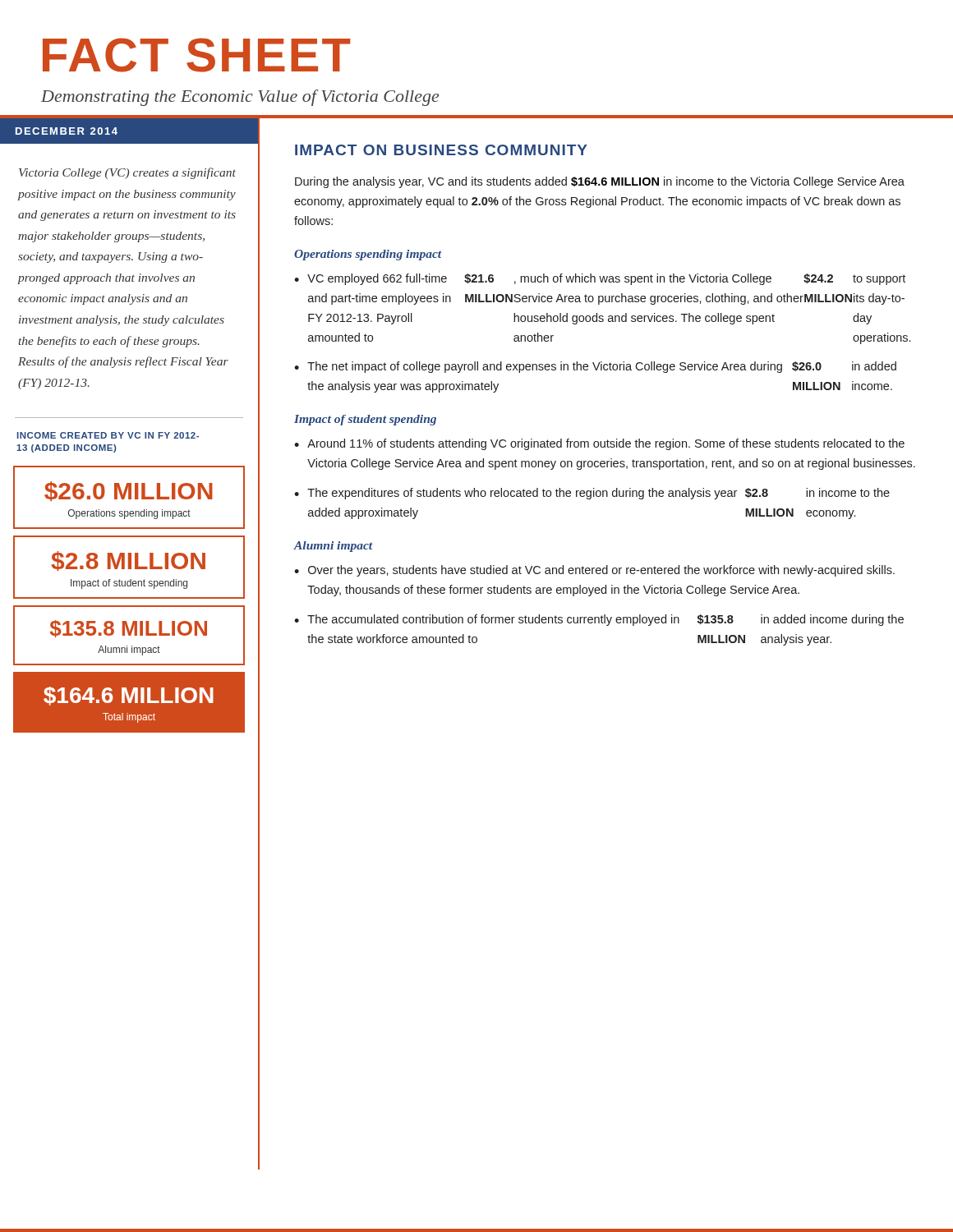Select the text containing "$2.8 MILLION Impact of student spending"
953x1232 pixels.
129,567
